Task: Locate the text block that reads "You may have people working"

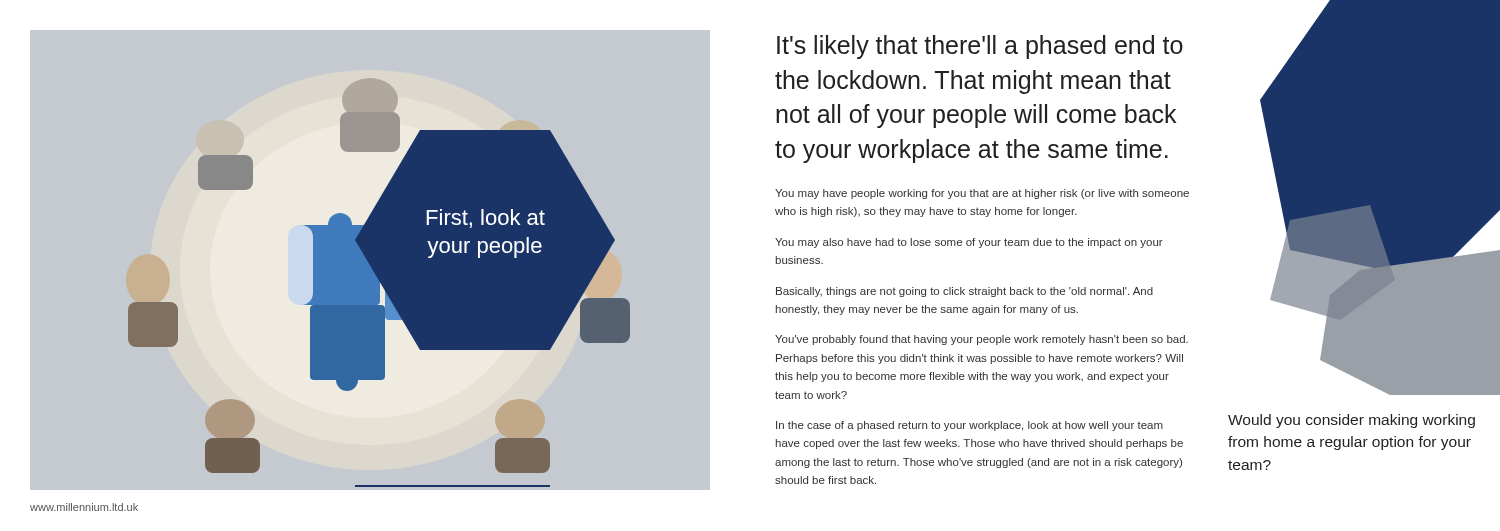Action: 982,202
